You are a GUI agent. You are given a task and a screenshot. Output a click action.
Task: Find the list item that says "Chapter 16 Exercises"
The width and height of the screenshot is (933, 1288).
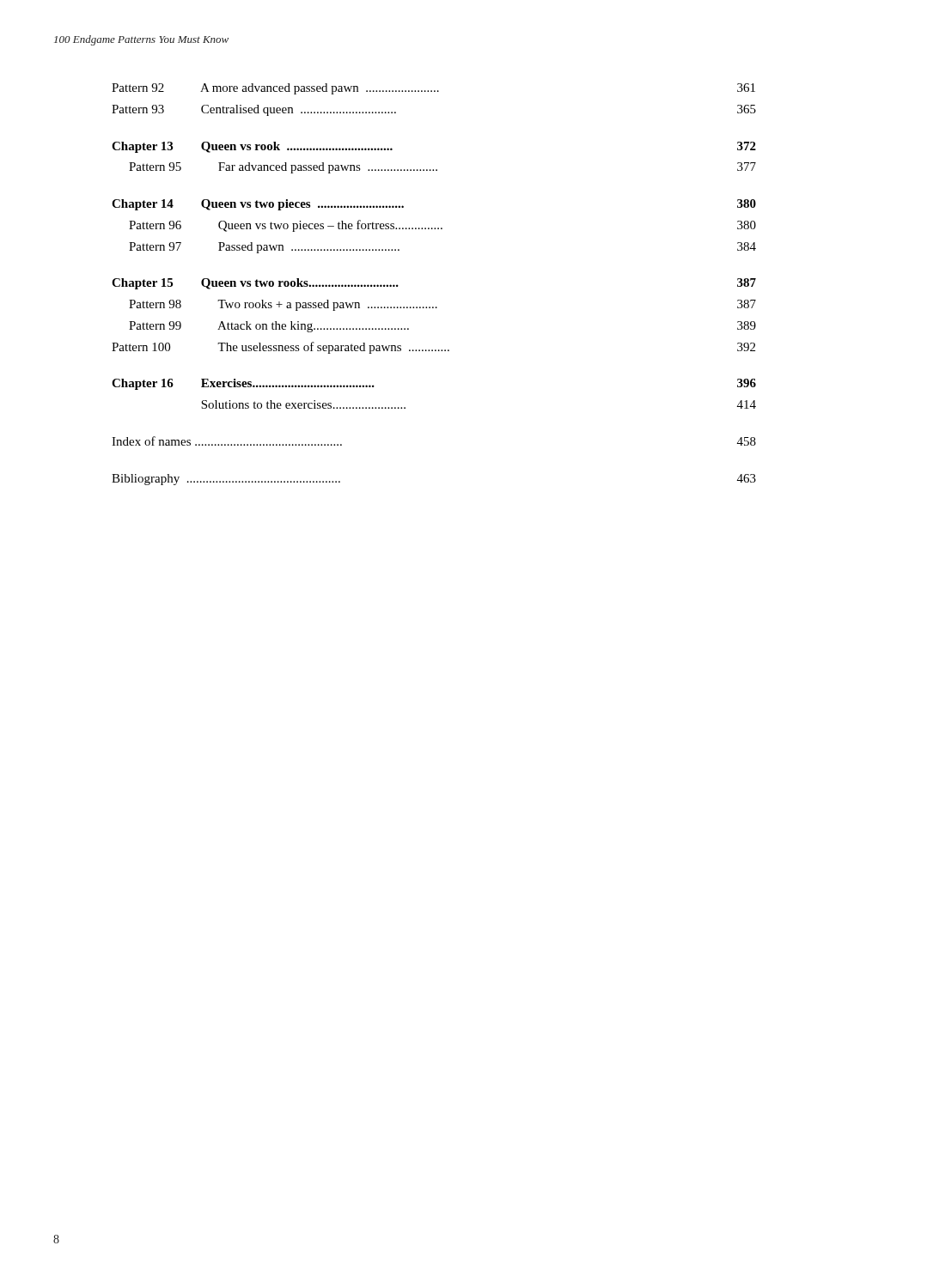[140, 384]
